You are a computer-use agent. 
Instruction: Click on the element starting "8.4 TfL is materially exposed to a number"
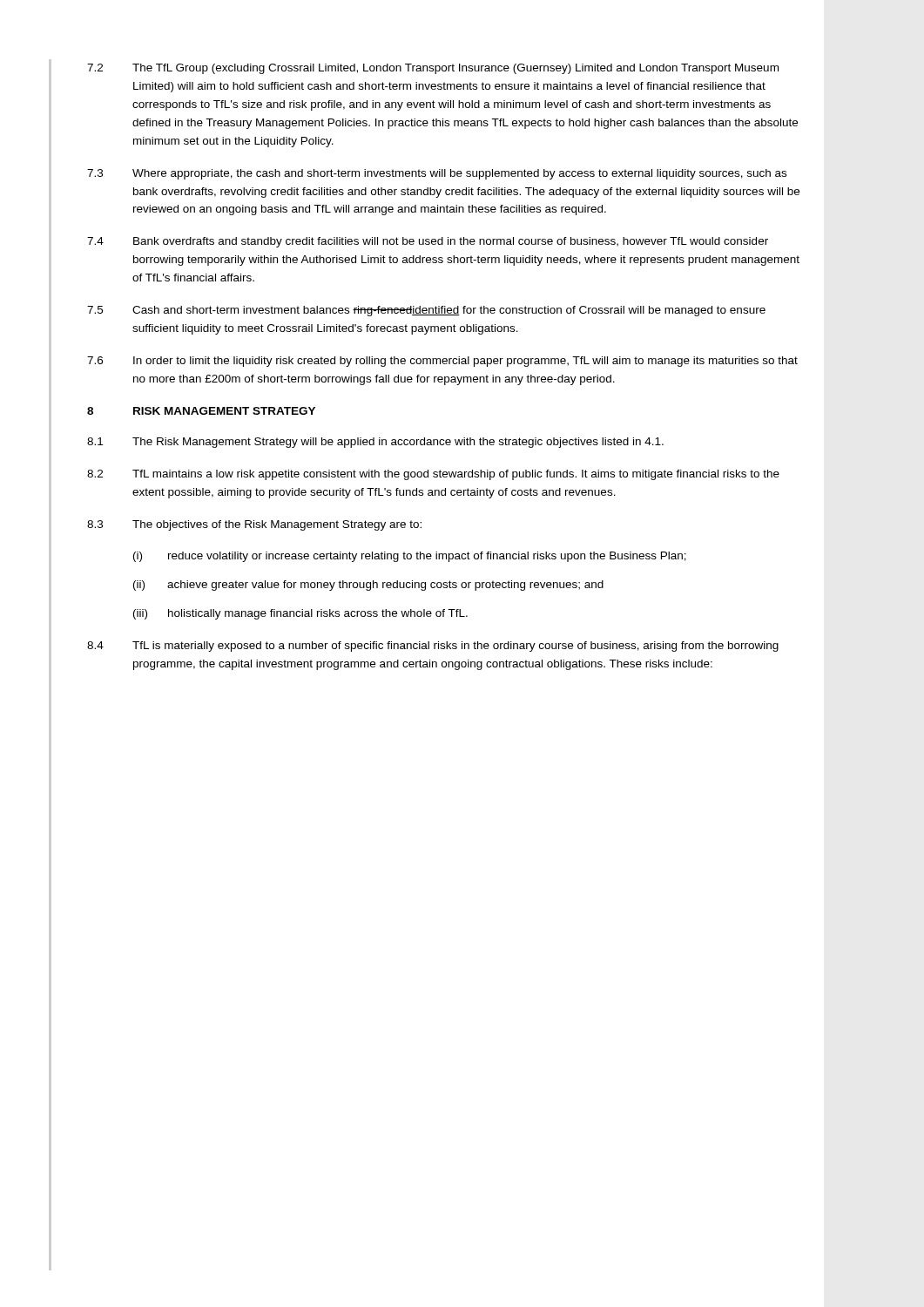coord(444,655)
